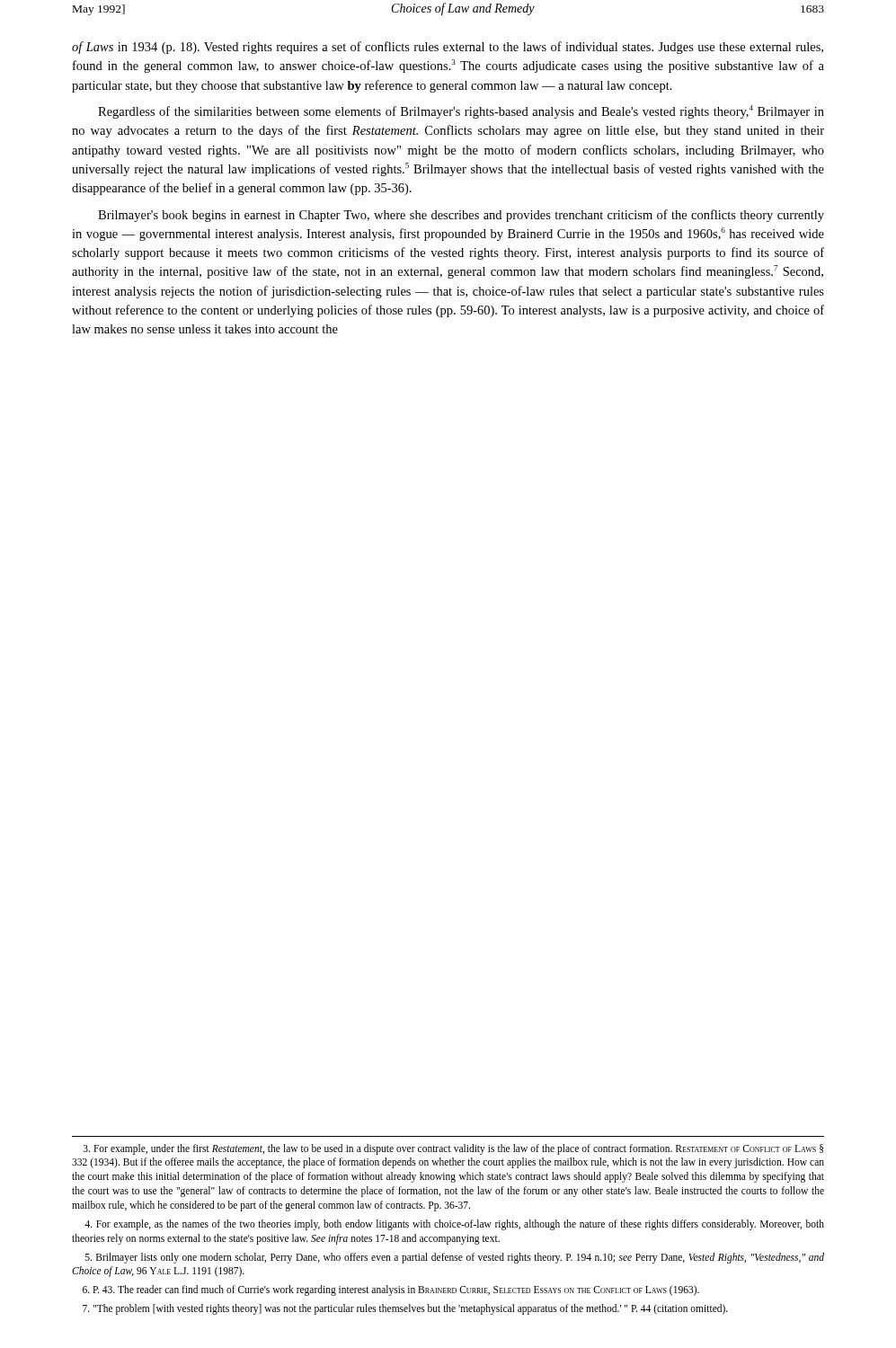This screenshot has height=1348, width=896.
Task: Point to the region starting "For example, under the first"
Action: click(x=448, y=1177)
